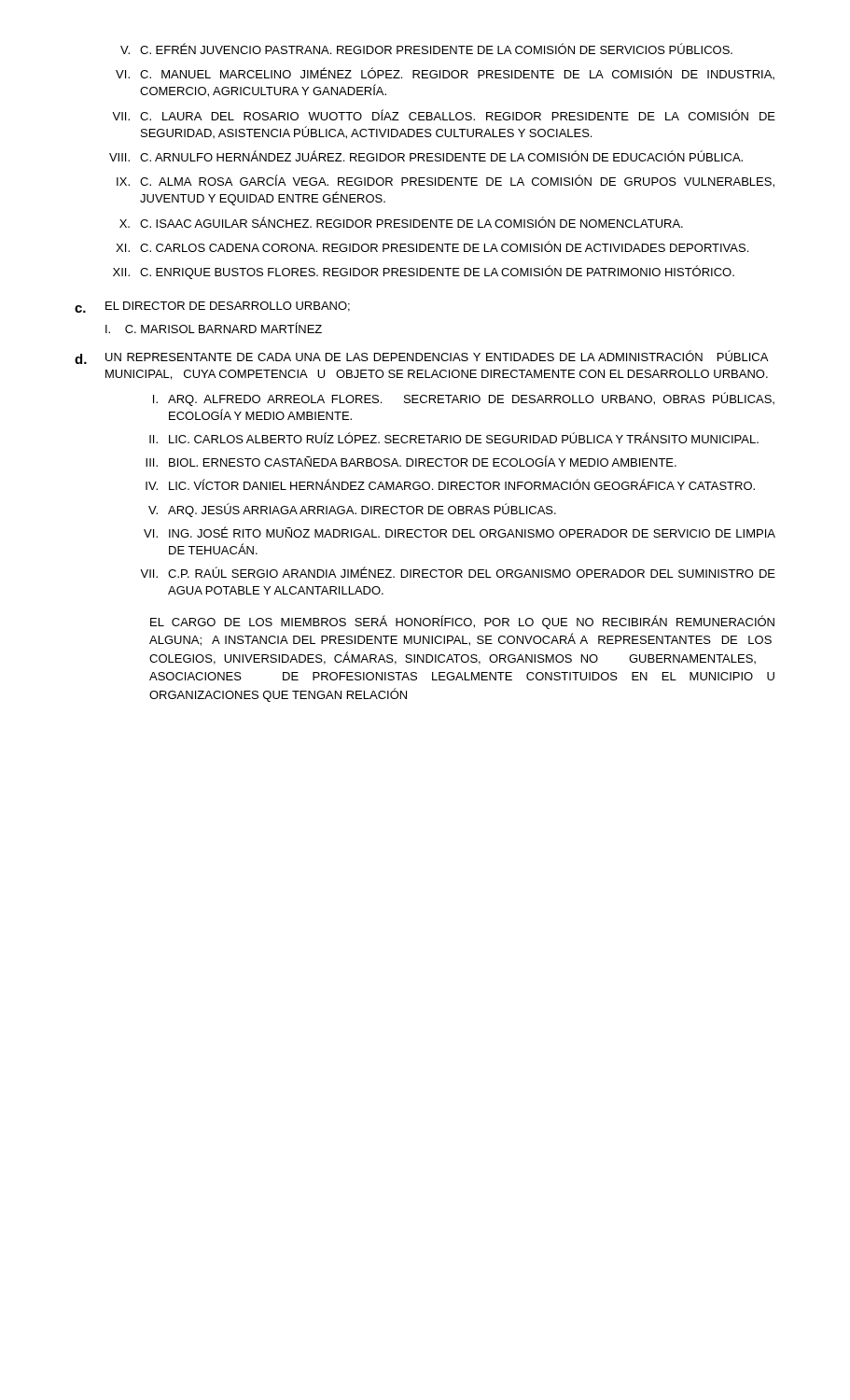Click on the list item that says "XII. C. ENRIQUE"

(x=425, y=273)
